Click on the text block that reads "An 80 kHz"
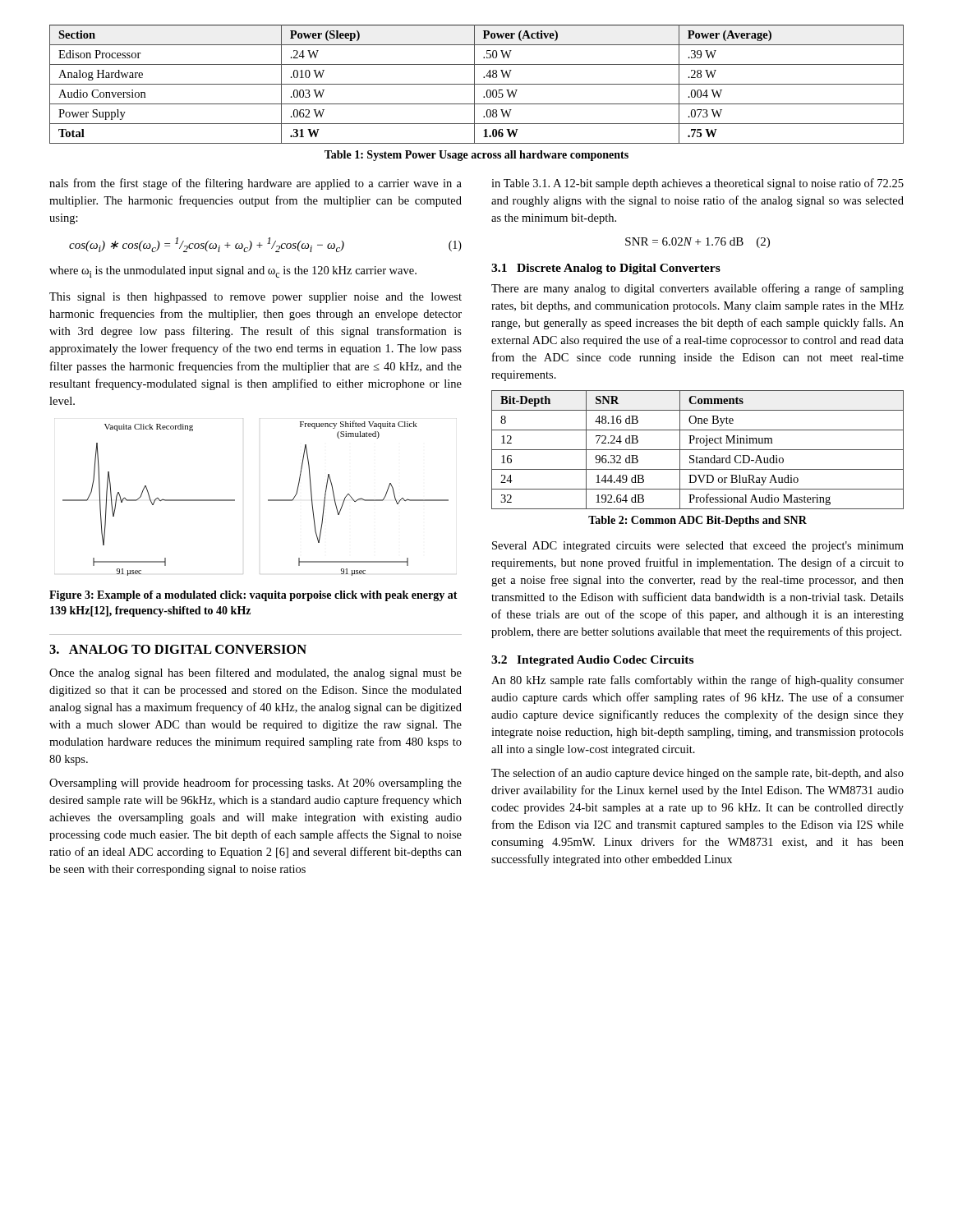953x1232 pixels. [698, 770]
